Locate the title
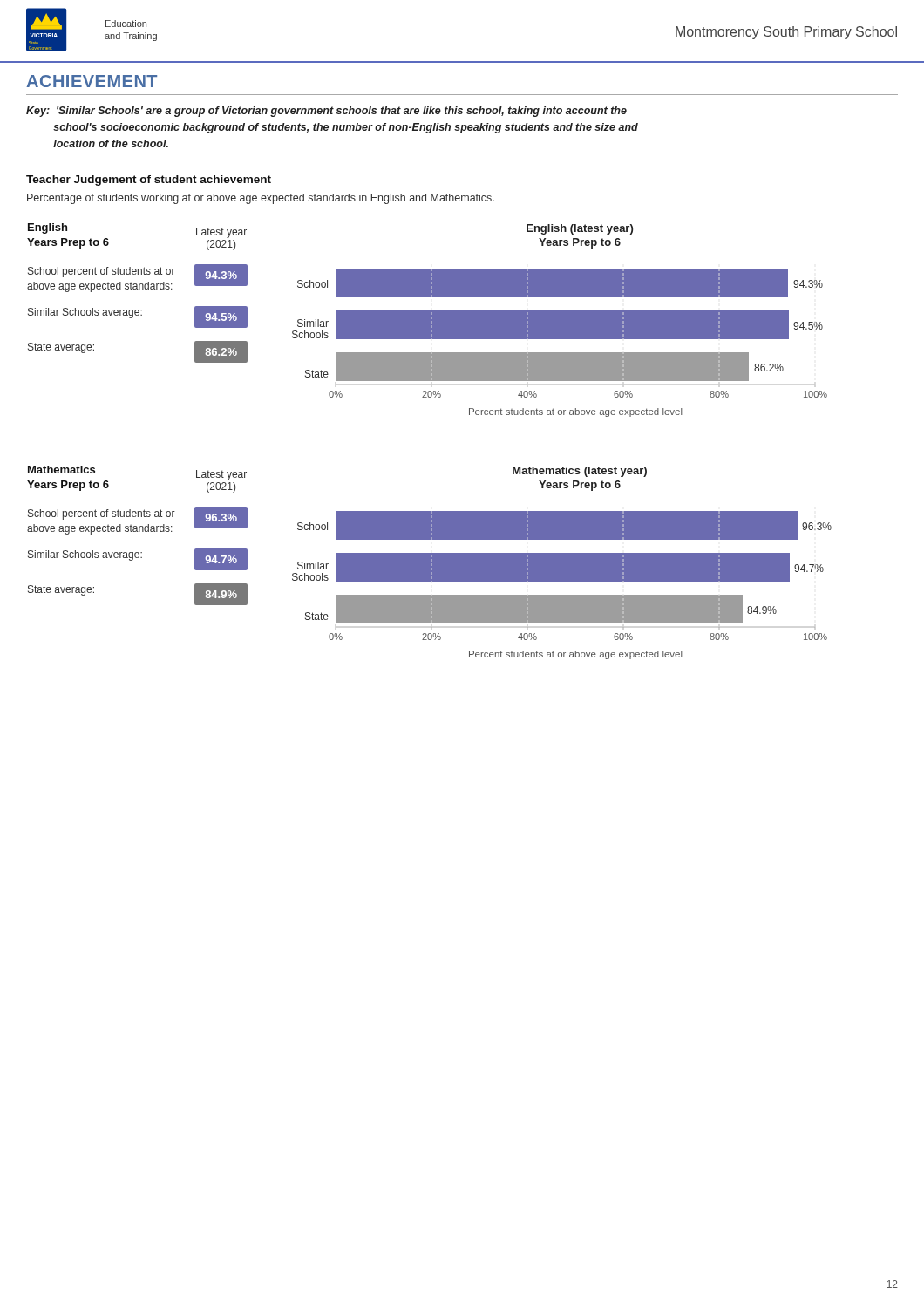Screen dimensions: 1308x924 pyautogui.click(x=92, y=81)
